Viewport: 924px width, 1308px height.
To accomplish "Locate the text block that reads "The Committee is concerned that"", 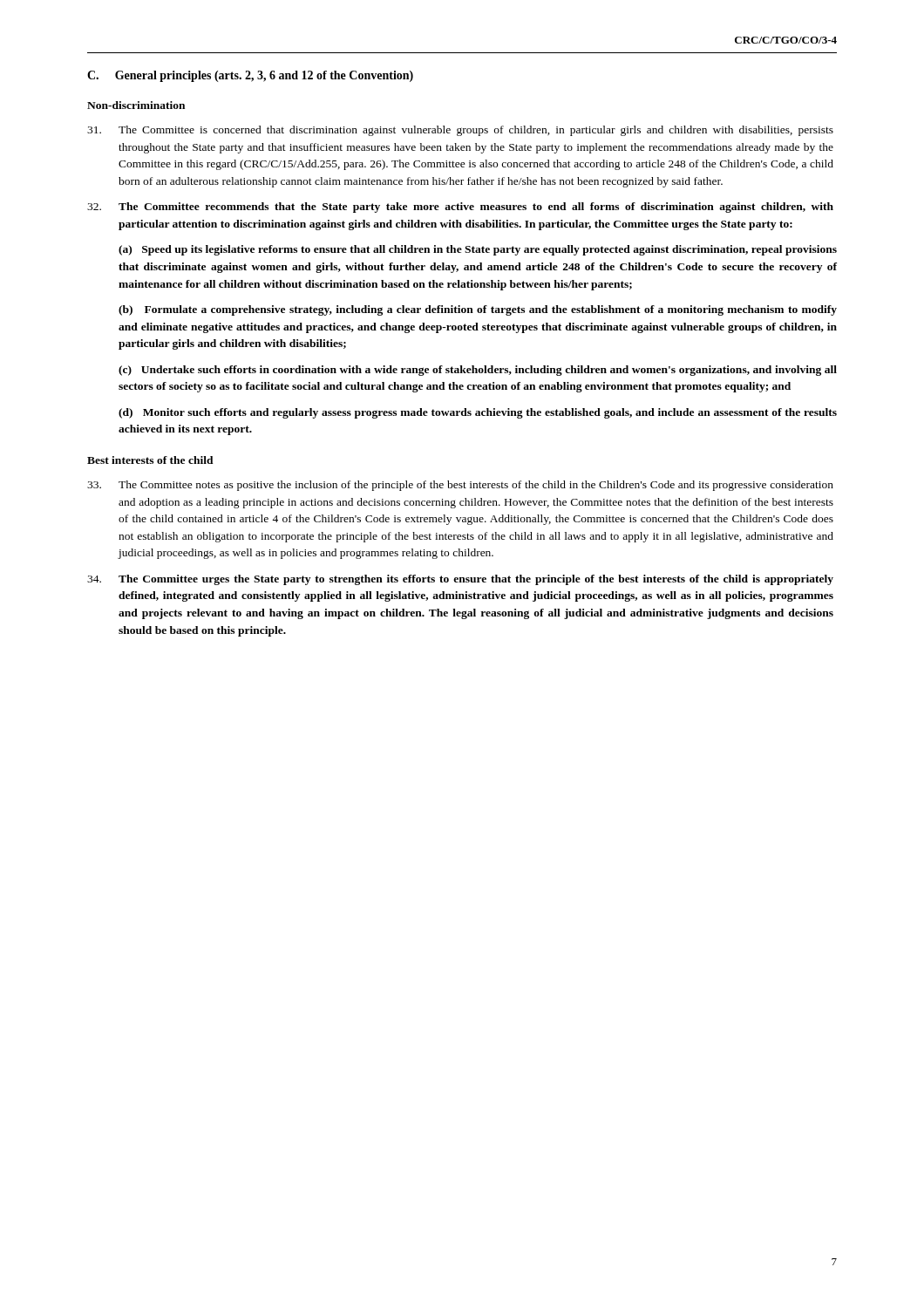I will coord(460,155).
